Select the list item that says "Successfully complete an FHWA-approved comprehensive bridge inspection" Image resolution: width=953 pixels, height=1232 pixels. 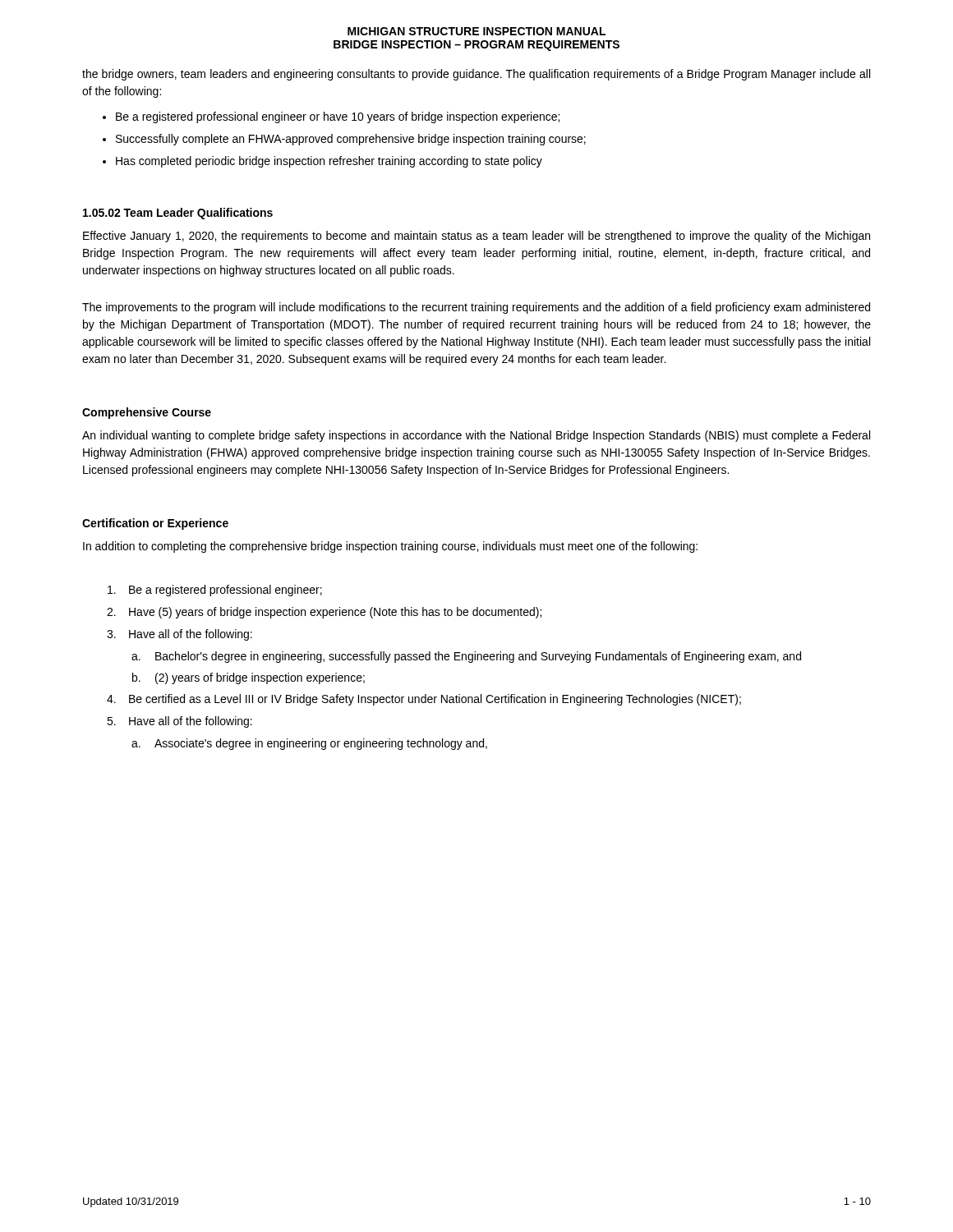(x=351, y=139)
